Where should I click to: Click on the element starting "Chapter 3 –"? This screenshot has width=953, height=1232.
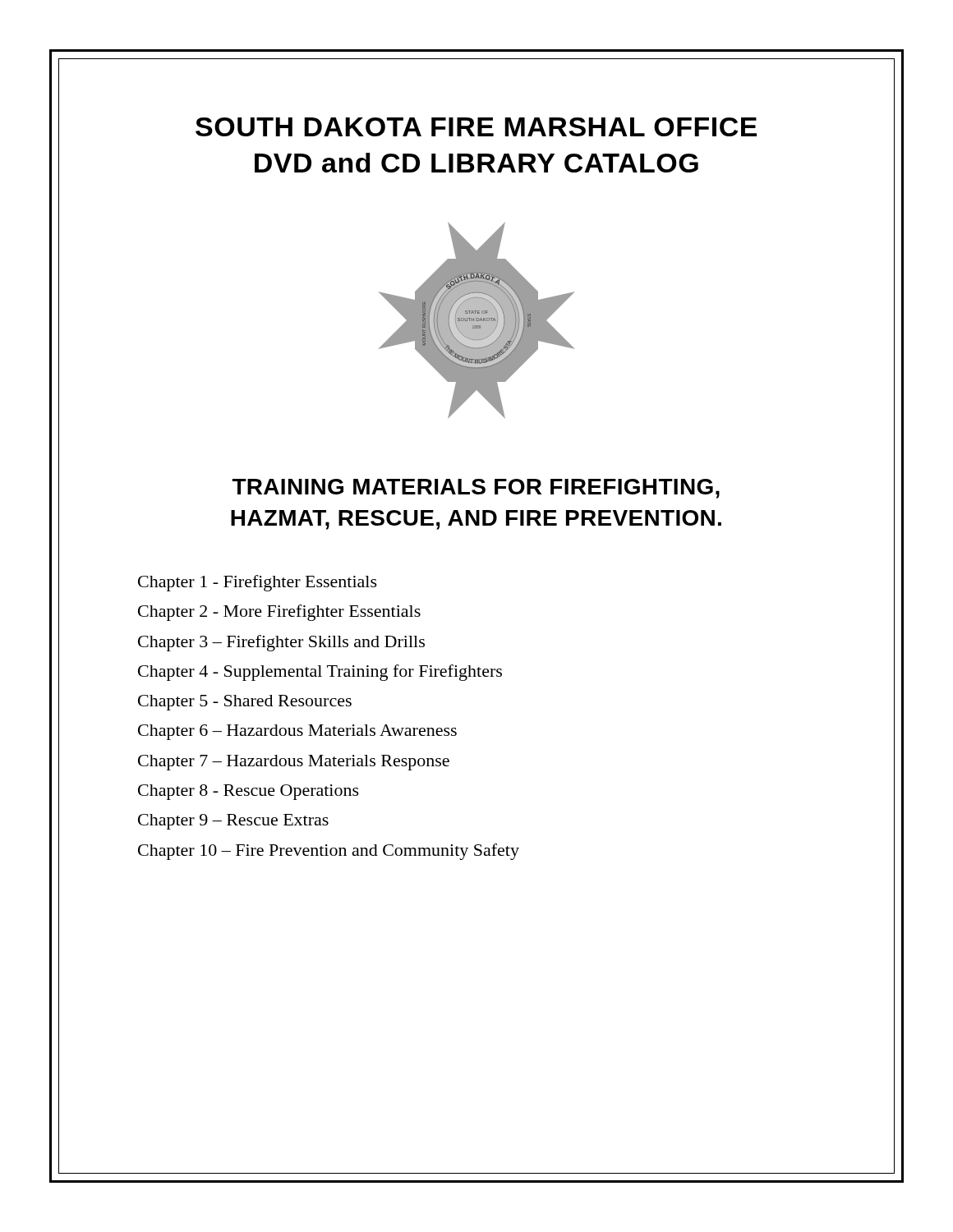[x=281, y=641]
